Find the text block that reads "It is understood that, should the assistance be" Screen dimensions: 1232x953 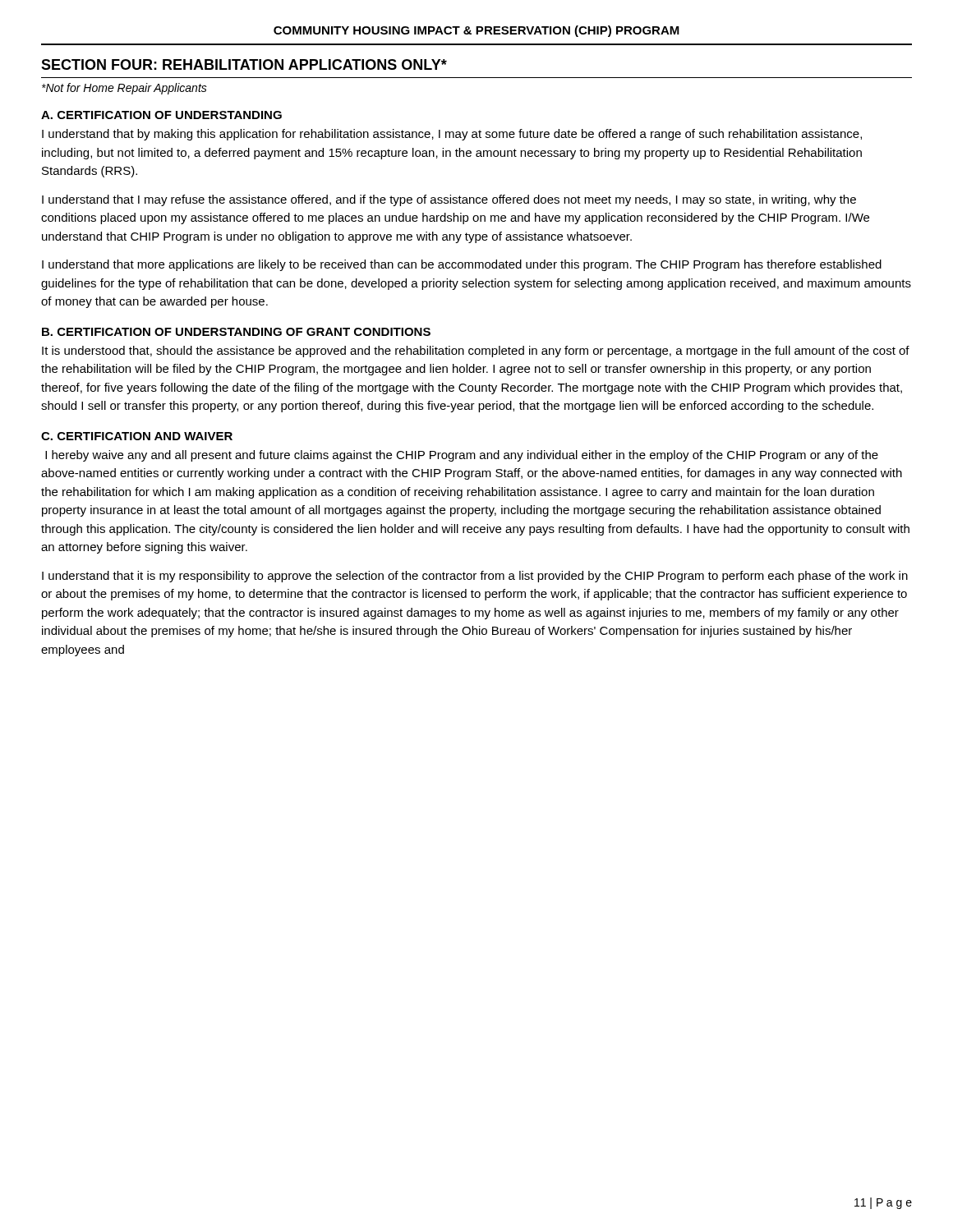pos(476,378)
